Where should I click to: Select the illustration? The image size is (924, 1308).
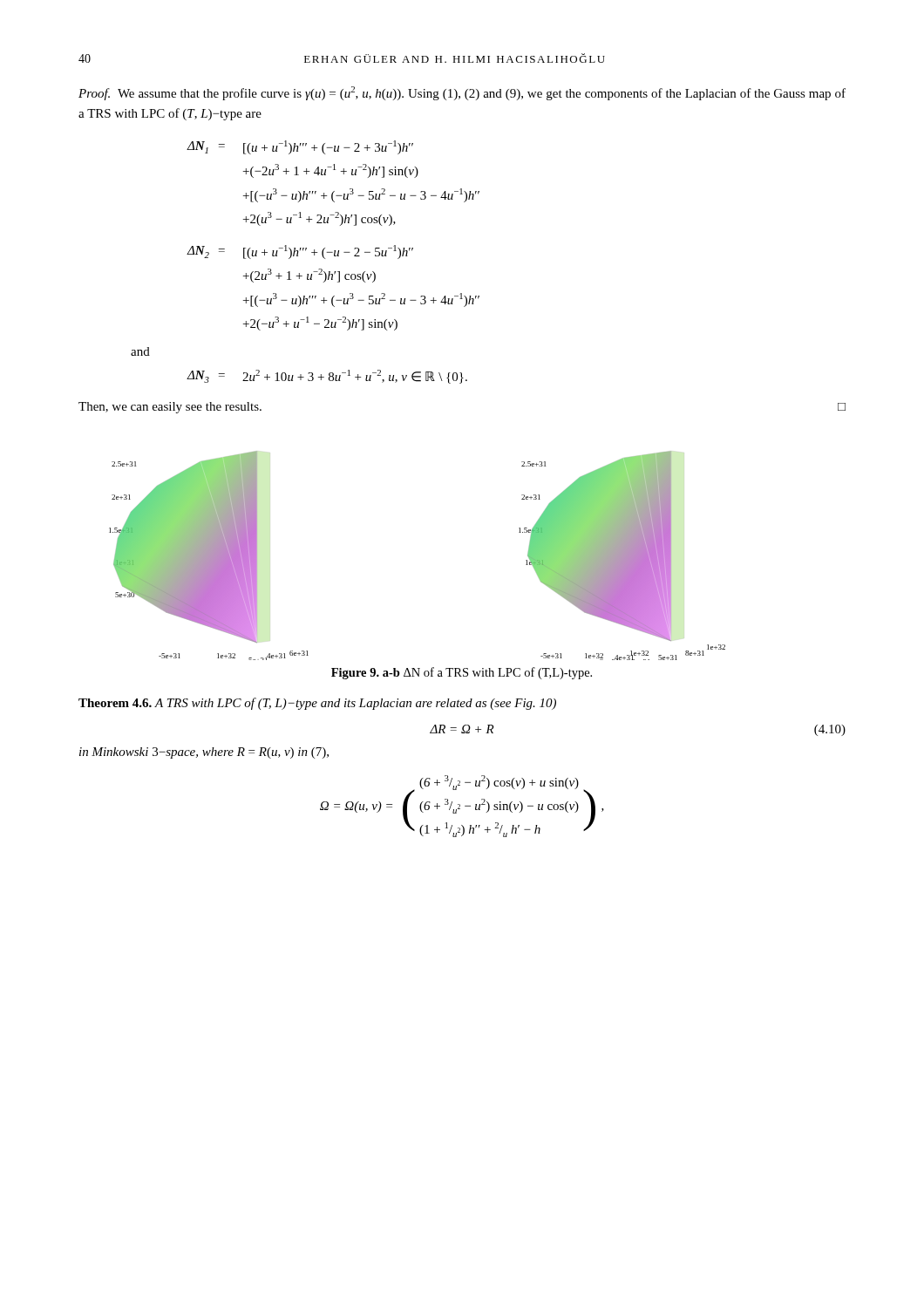[x=462, y=546]
